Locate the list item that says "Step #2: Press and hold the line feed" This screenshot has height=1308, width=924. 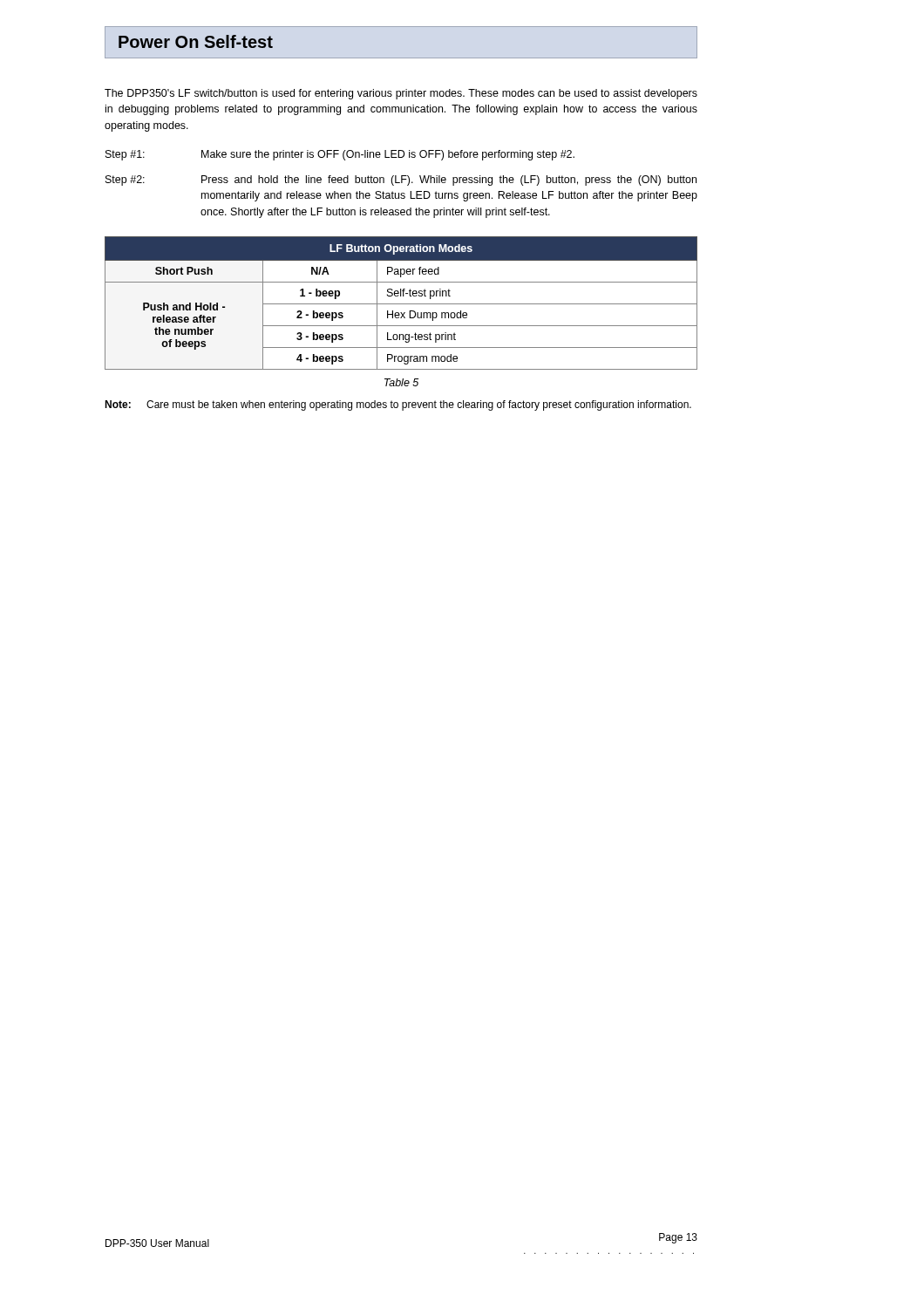tap(401, 196)
